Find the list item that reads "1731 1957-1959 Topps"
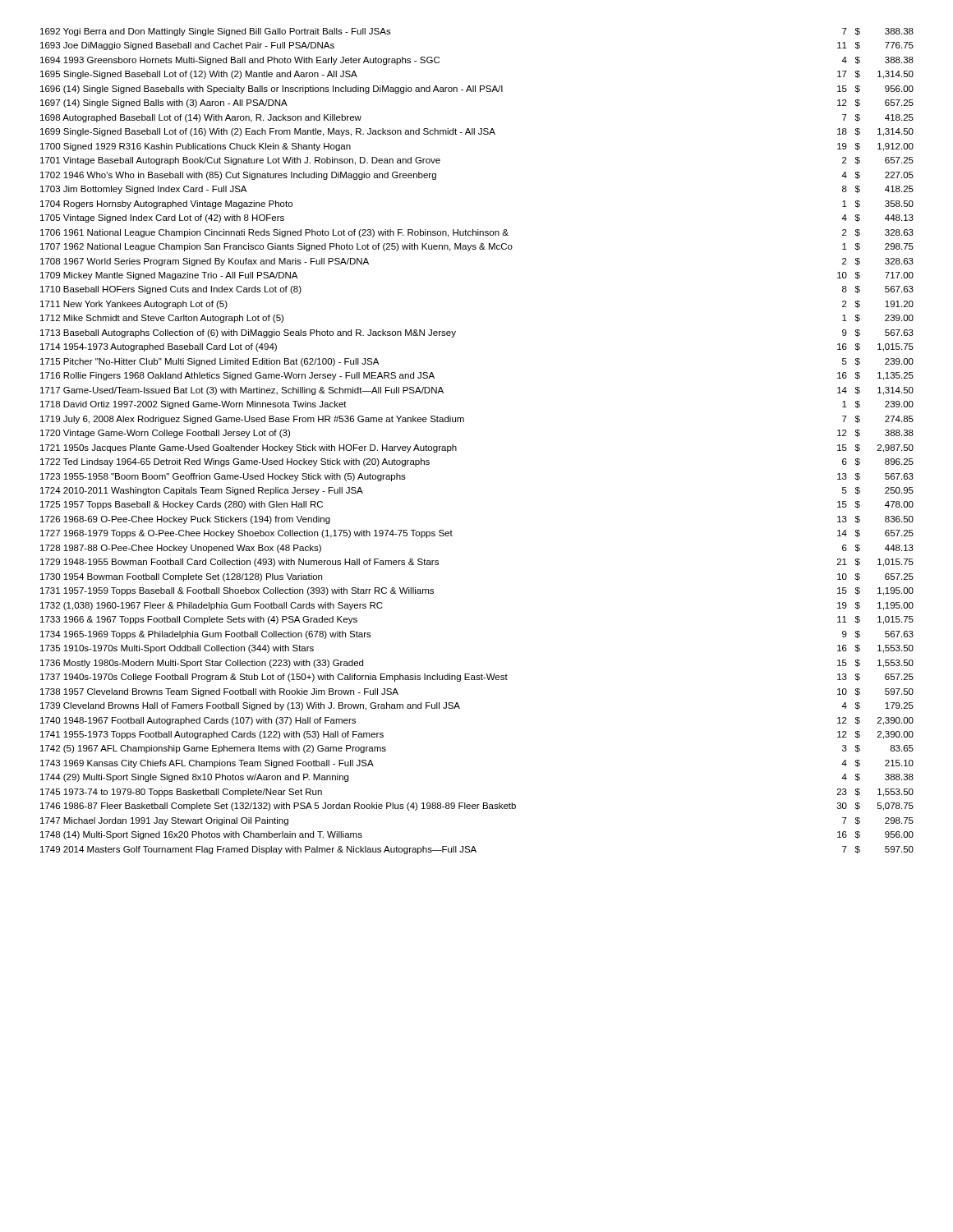The width and height of the screenshot is (953, 1232). point(235,591)
